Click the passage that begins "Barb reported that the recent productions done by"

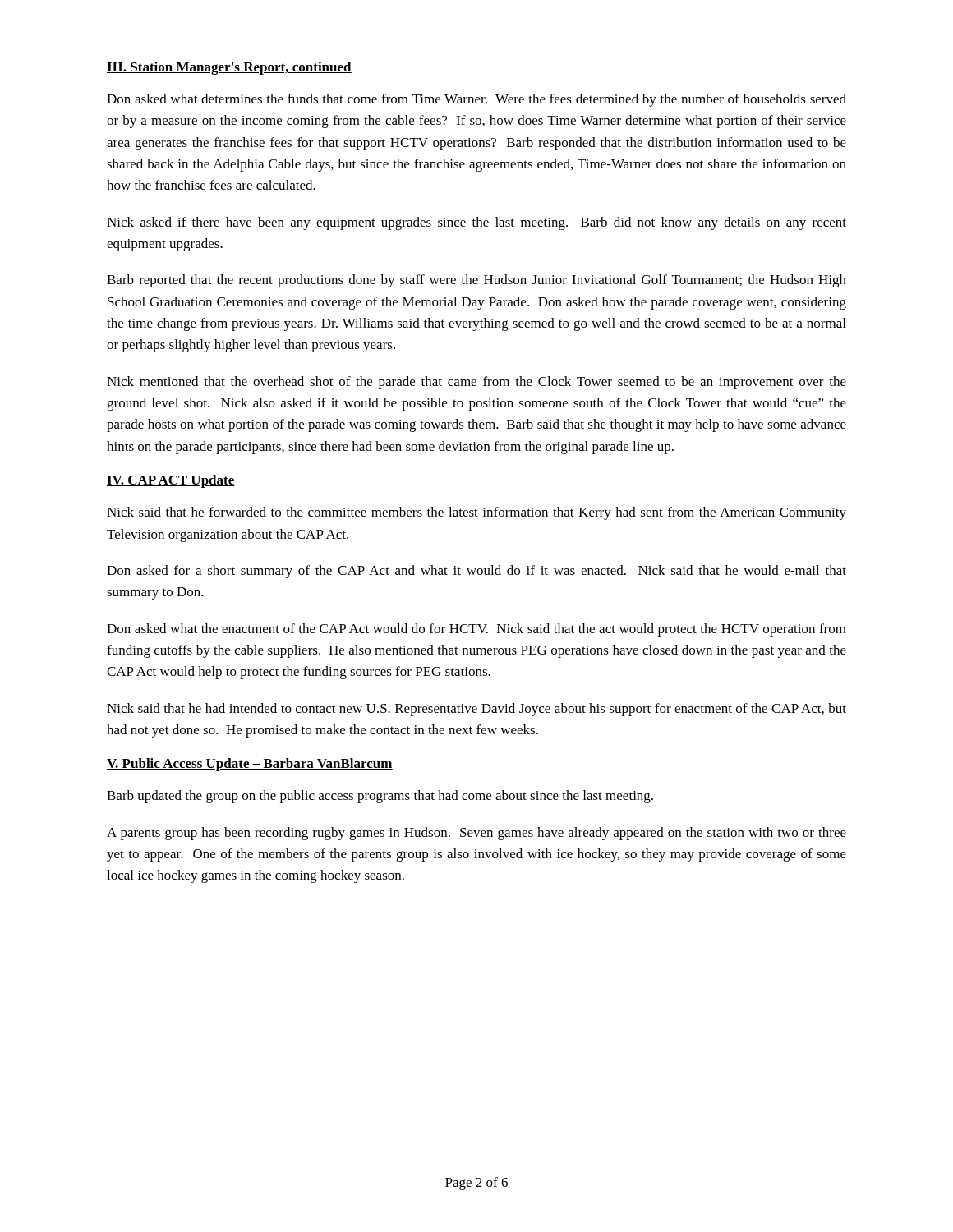[476, 312]
